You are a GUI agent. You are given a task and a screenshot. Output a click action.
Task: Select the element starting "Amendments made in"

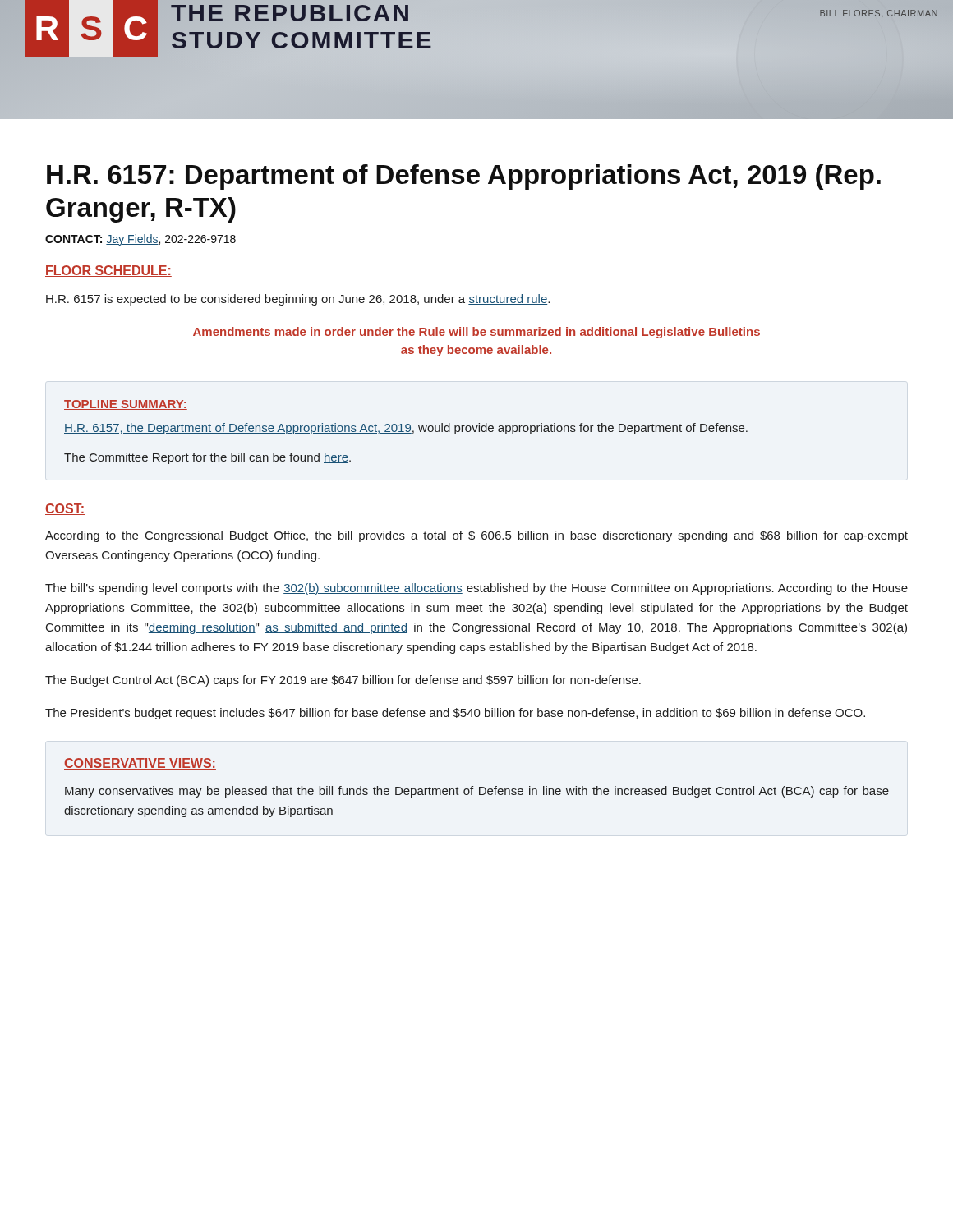tap(476, 340)
